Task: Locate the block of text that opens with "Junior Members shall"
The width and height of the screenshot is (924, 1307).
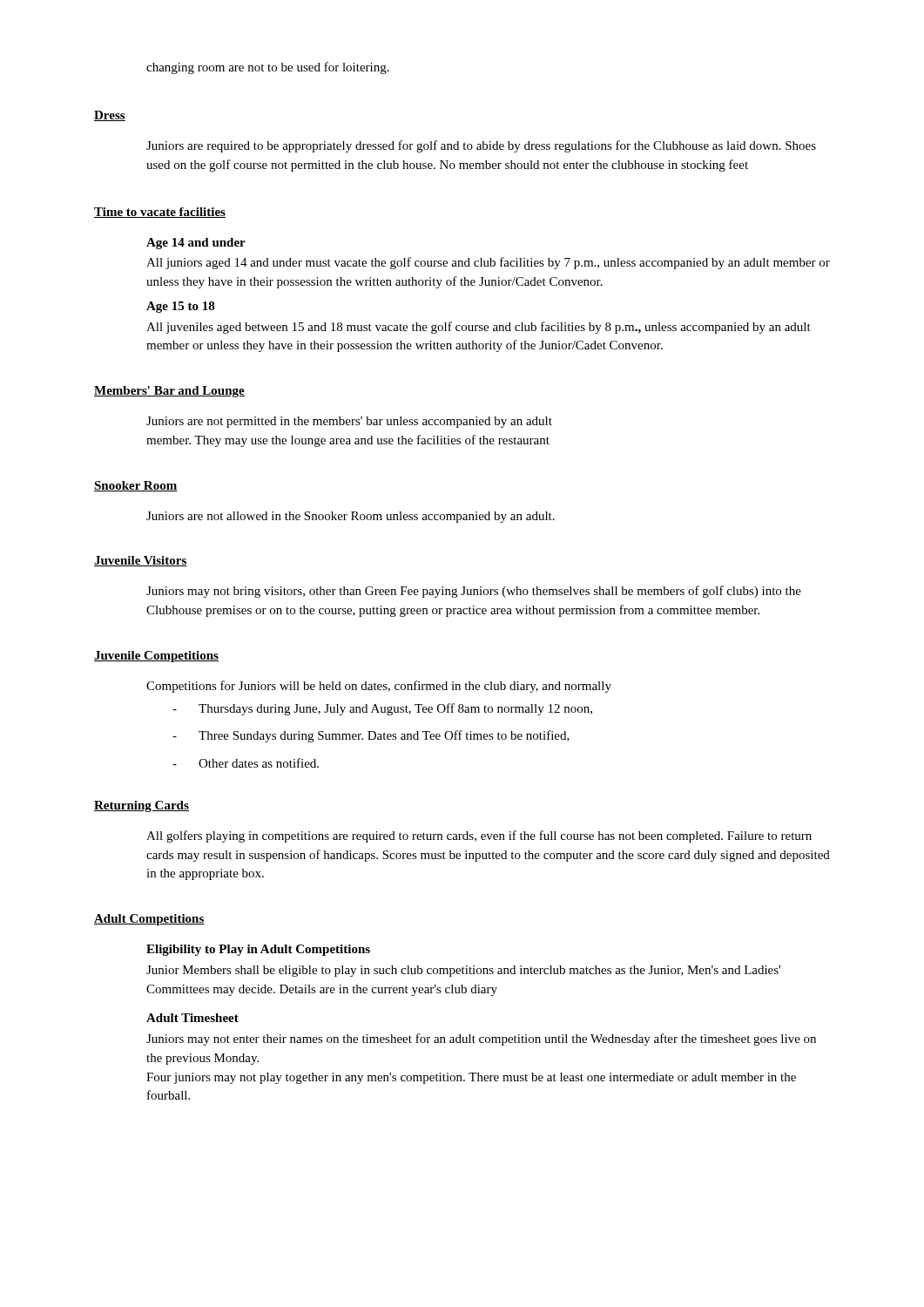Action: coord(488,980)
